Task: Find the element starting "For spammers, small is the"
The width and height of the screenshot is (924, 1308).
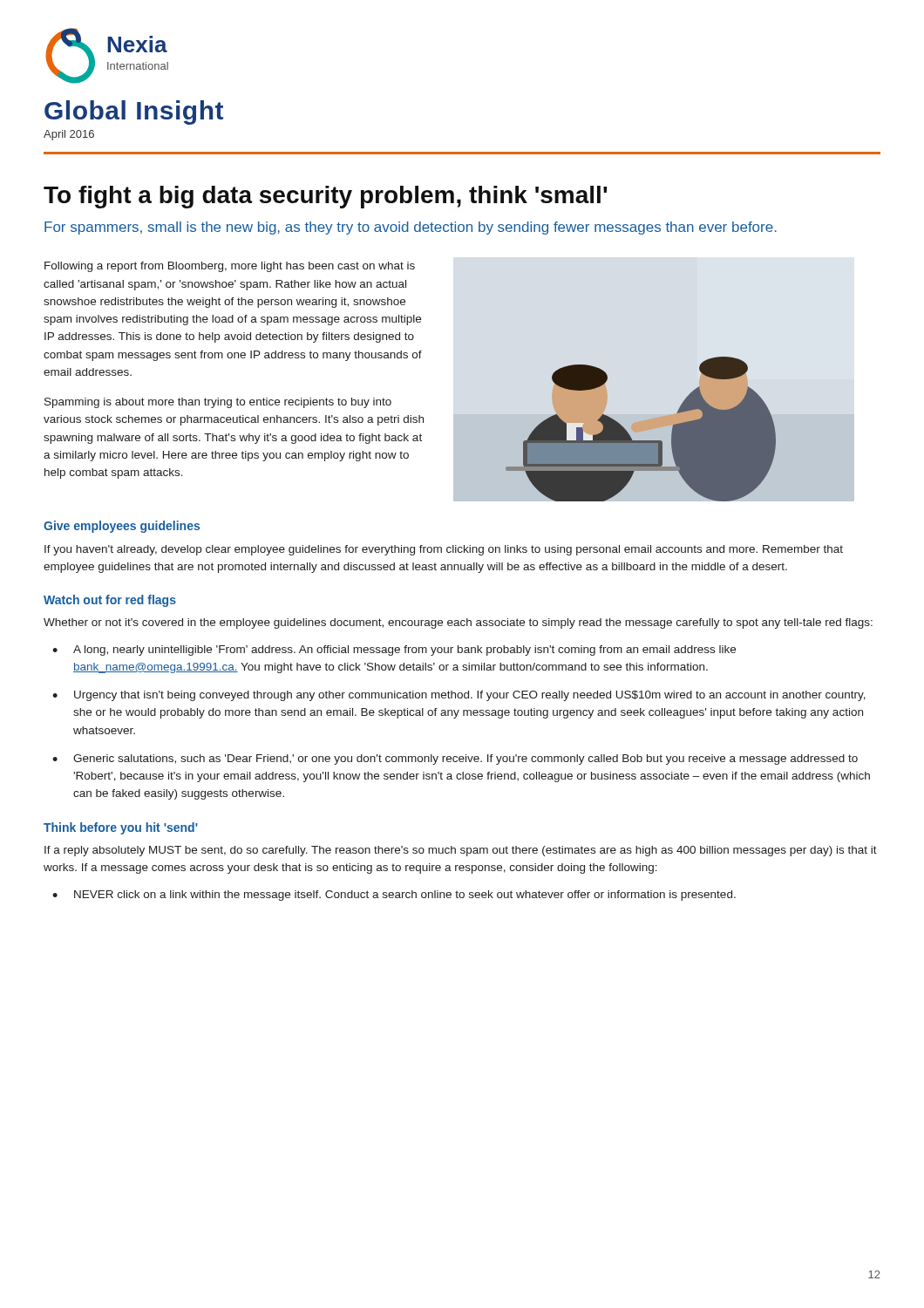Action: 411,228
